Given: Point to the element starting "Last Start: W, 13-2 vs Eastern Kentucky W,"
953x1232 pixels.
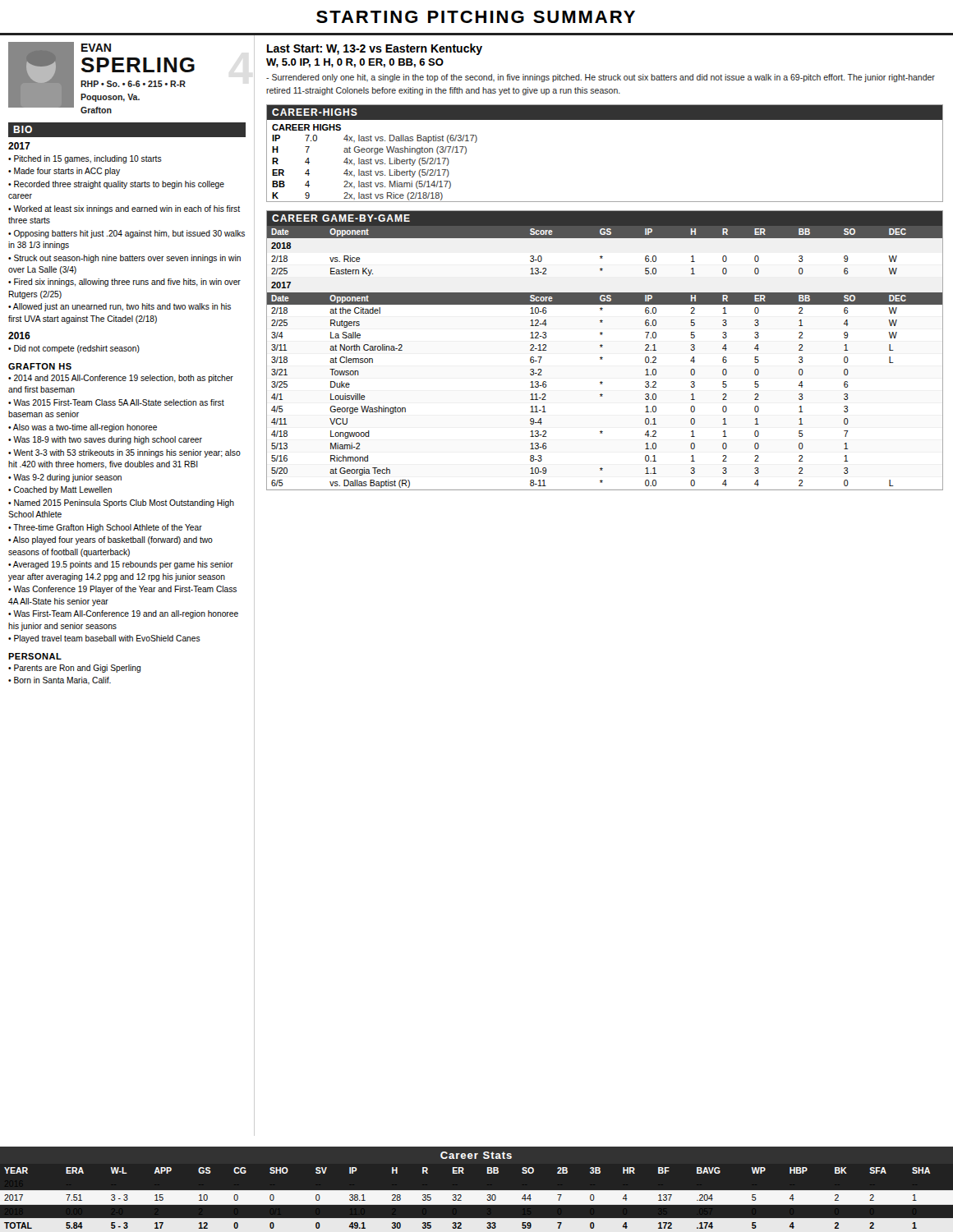Looking at the screenshot, I should point(605,70).
